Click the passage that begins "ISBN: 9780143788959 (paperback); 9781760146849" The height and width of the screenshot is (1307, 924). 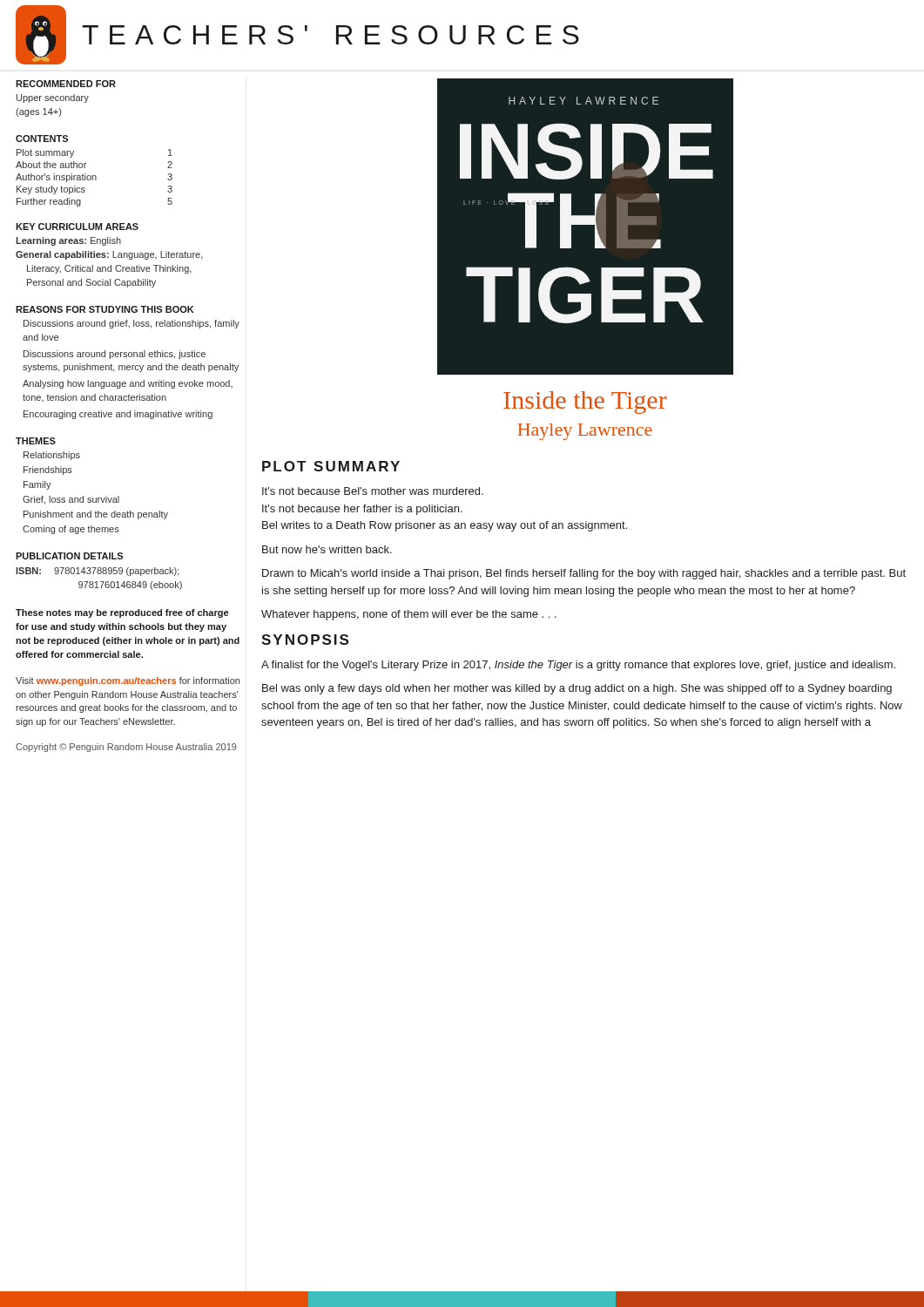[x=129, y=578]
